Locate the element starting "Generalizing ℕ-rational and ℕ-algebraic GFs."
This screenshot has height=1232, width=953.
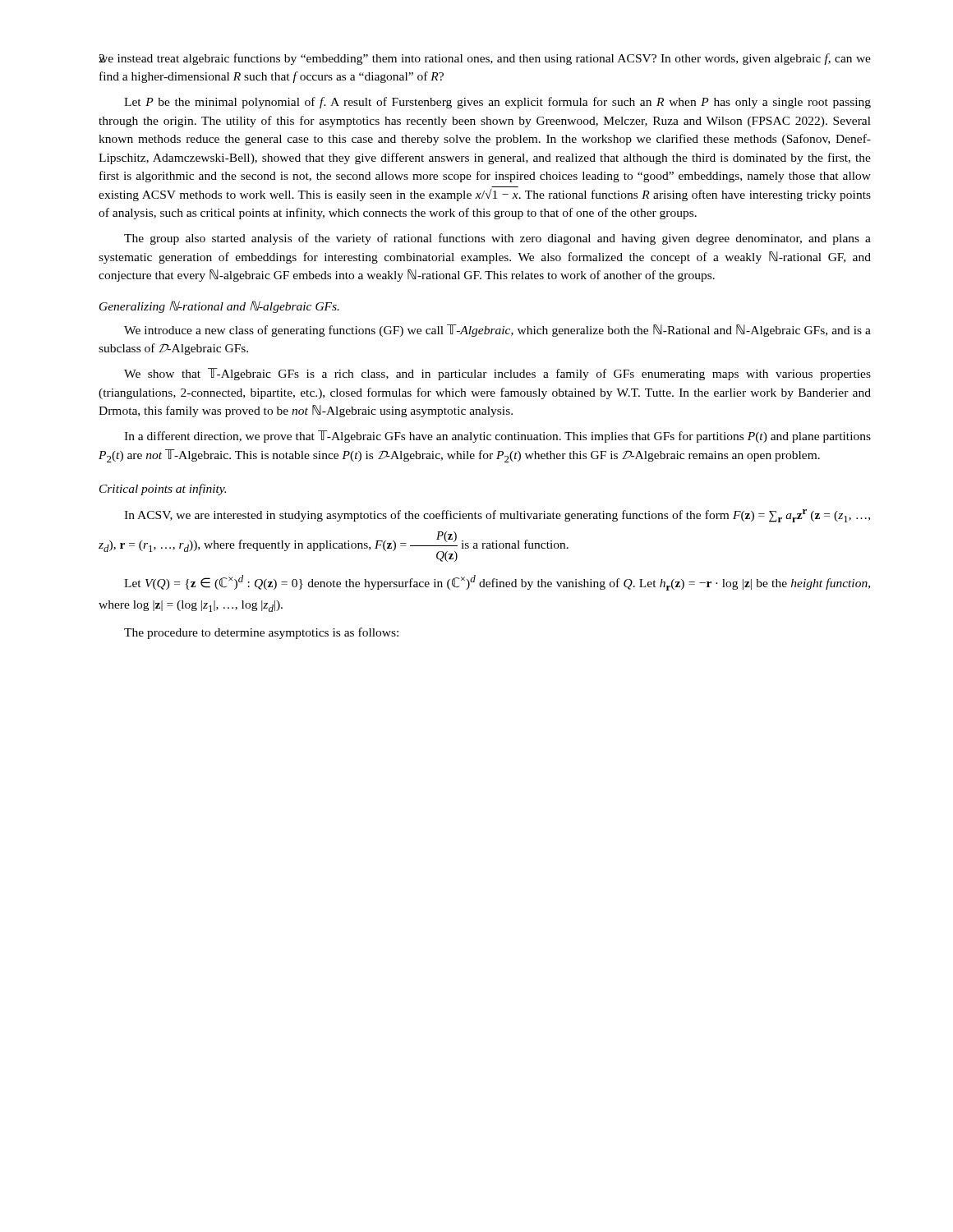click(x=219, y=306)
